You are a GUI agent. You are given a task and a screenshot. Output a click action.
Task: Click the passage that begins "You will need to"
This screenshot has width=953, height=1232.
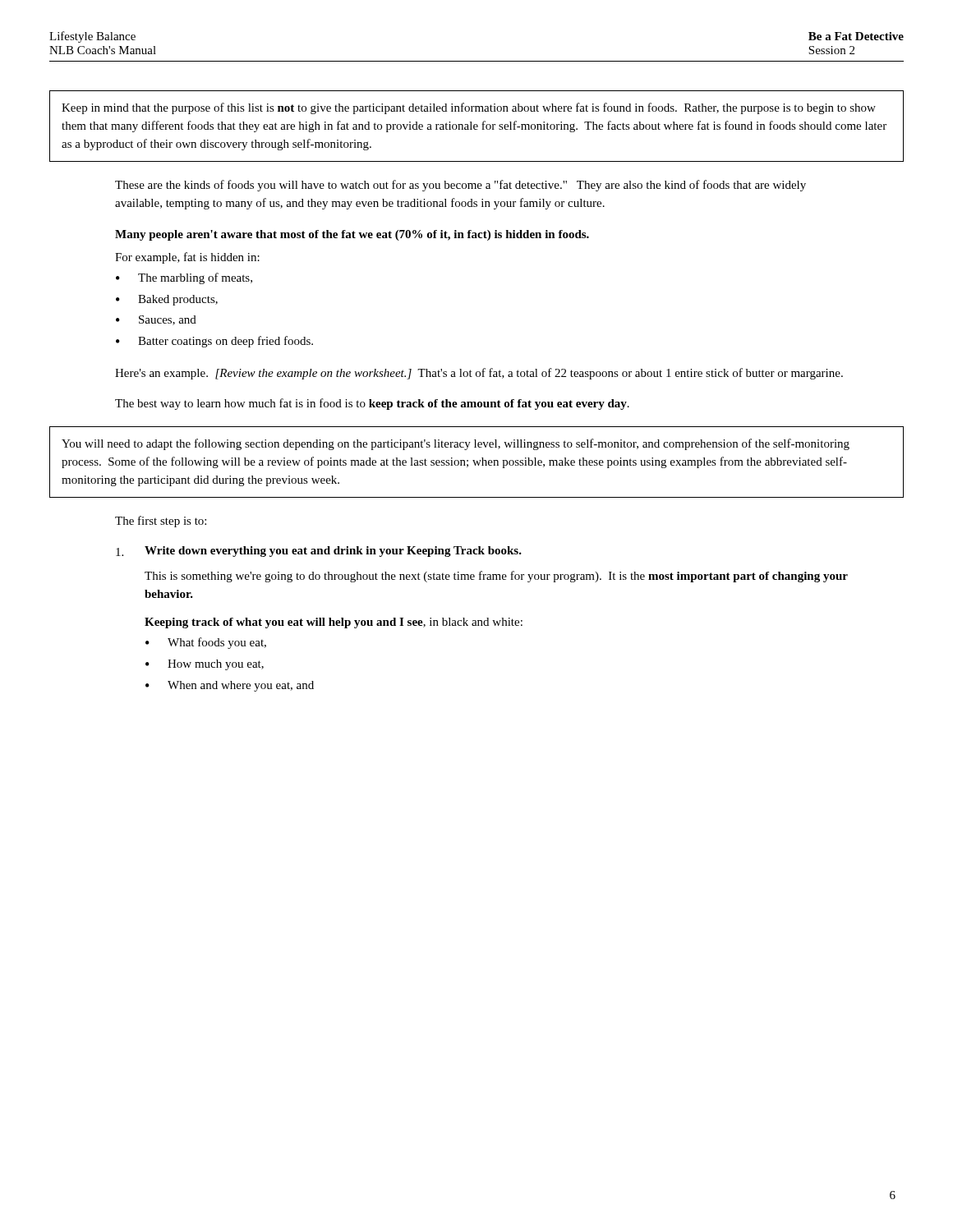coord(456,462)
